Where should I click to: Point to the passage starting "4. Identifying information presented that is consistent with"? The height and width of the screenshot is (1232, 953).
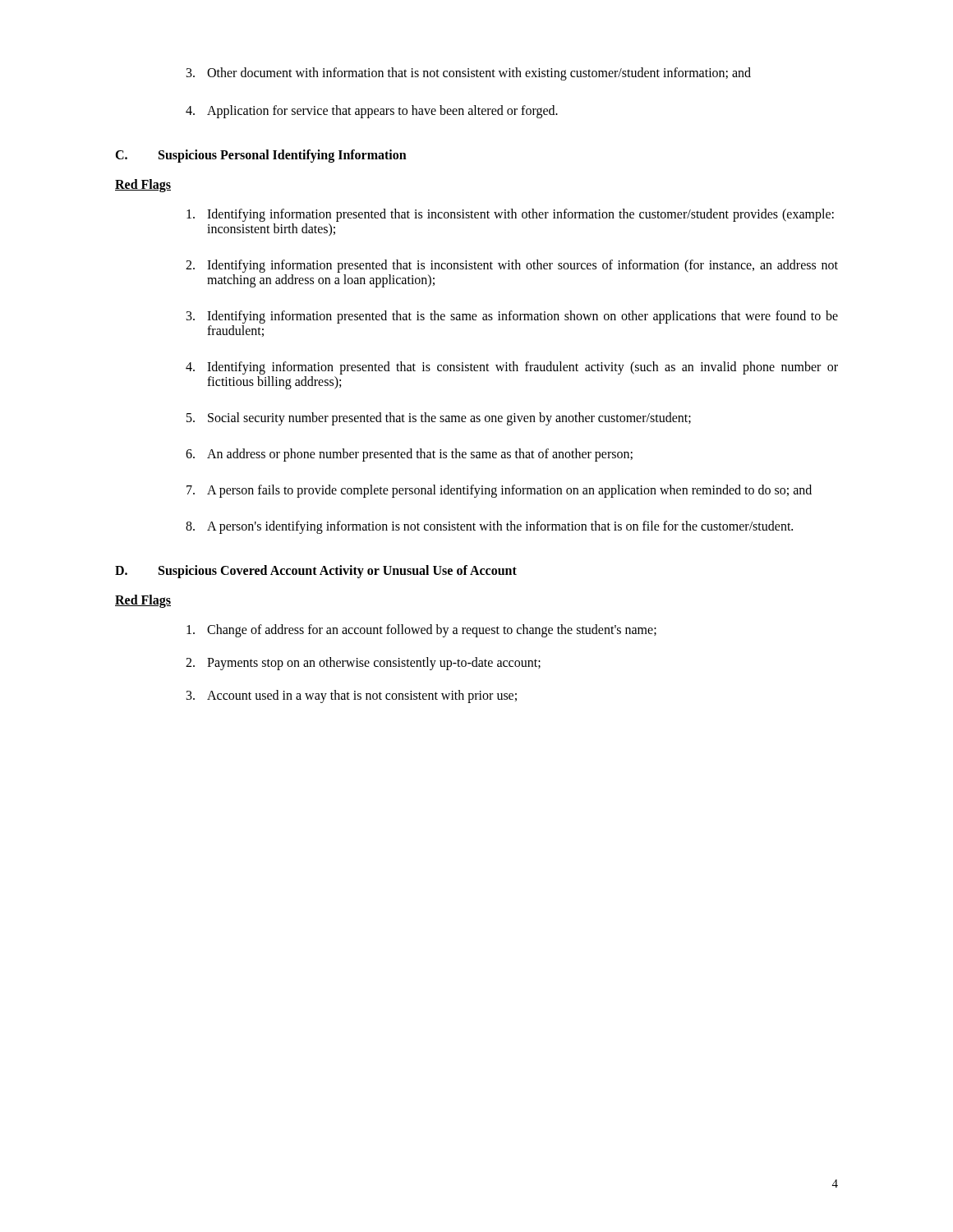[x=501, y=375]
